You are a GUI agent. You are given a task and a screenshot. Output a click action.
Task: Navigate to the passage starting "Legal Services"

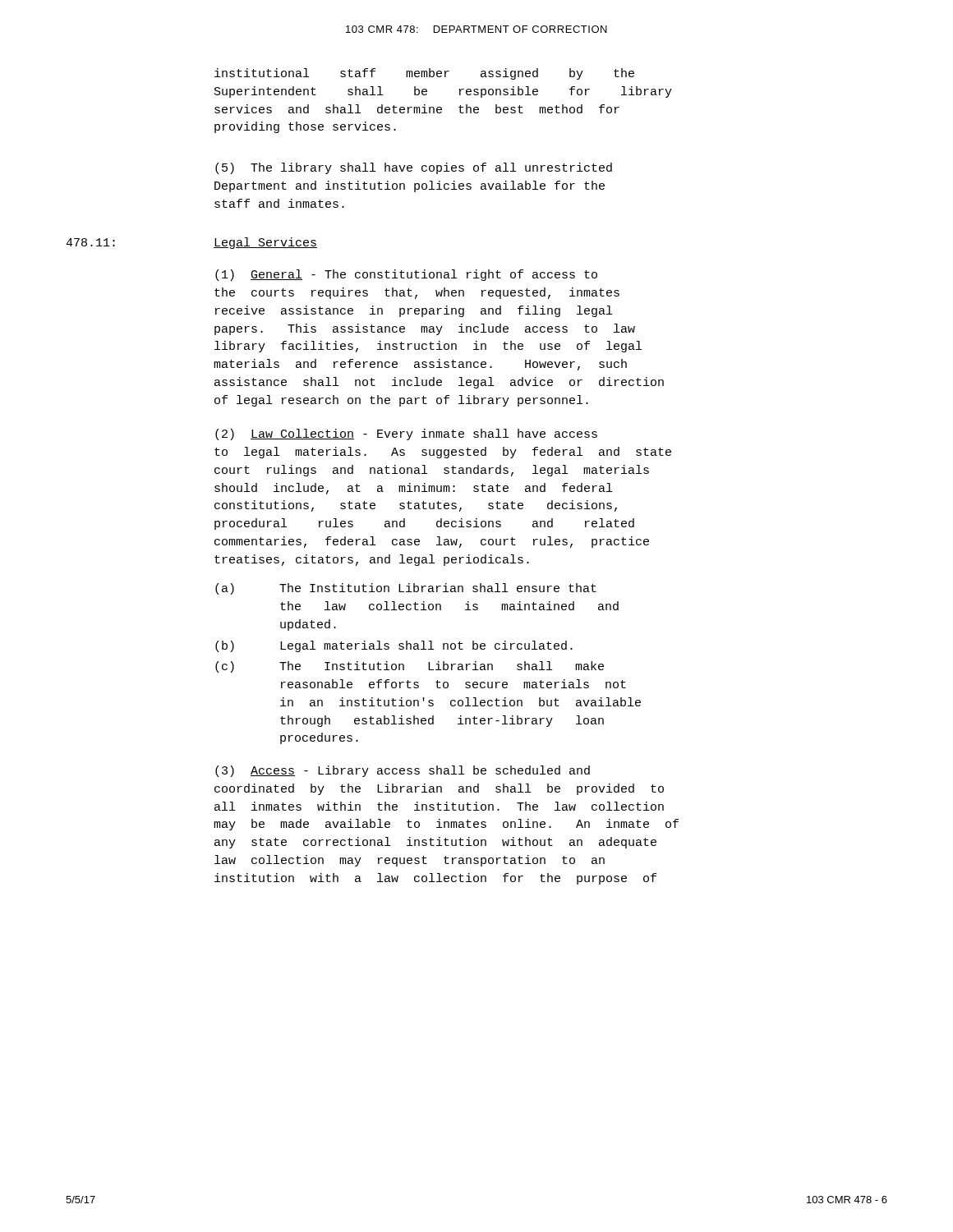[265, 244]
